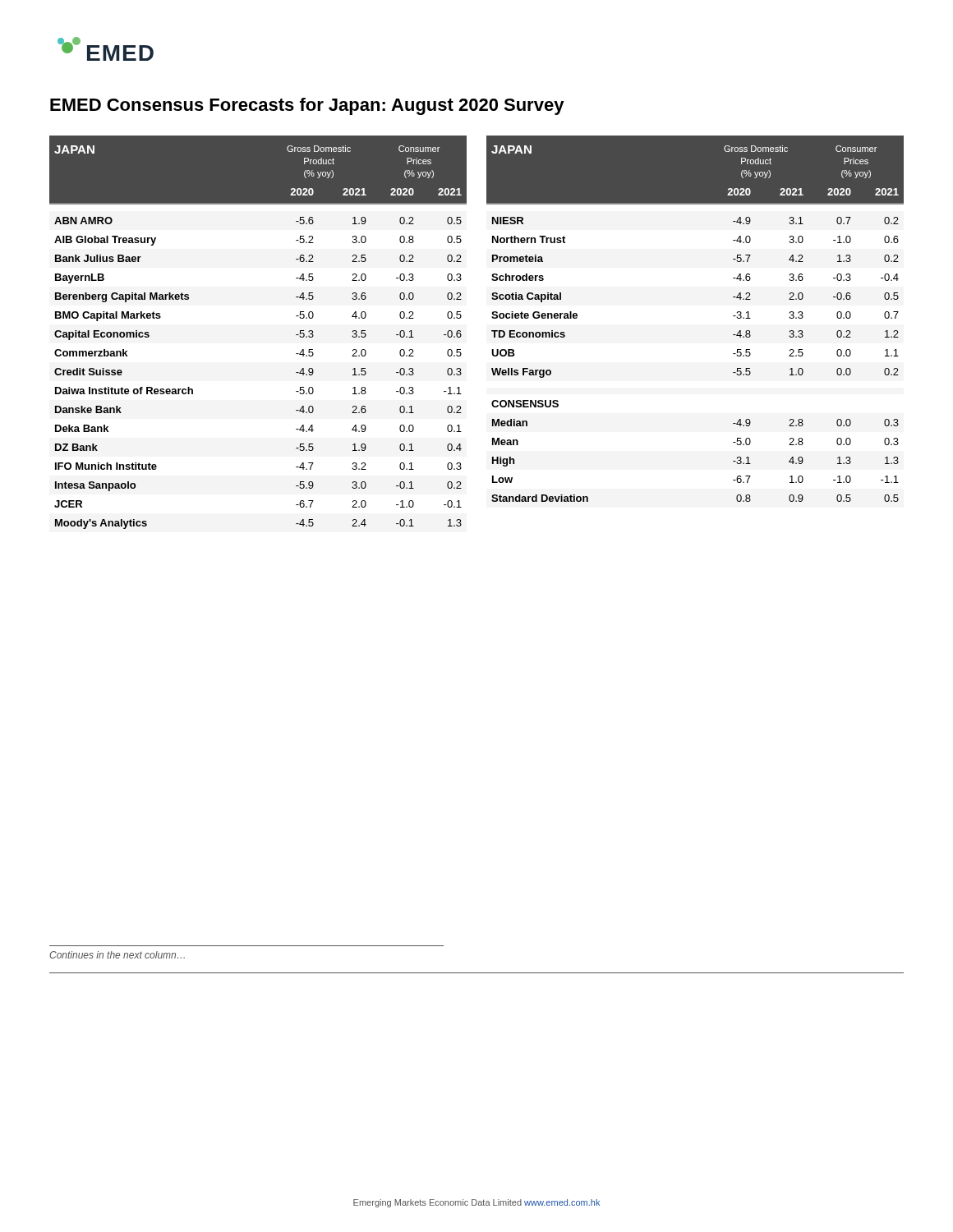Locate the region starting "EMED Consensus Forecasts for"
The height and width of the screenshot is (1232, 953).
(476, 105)
